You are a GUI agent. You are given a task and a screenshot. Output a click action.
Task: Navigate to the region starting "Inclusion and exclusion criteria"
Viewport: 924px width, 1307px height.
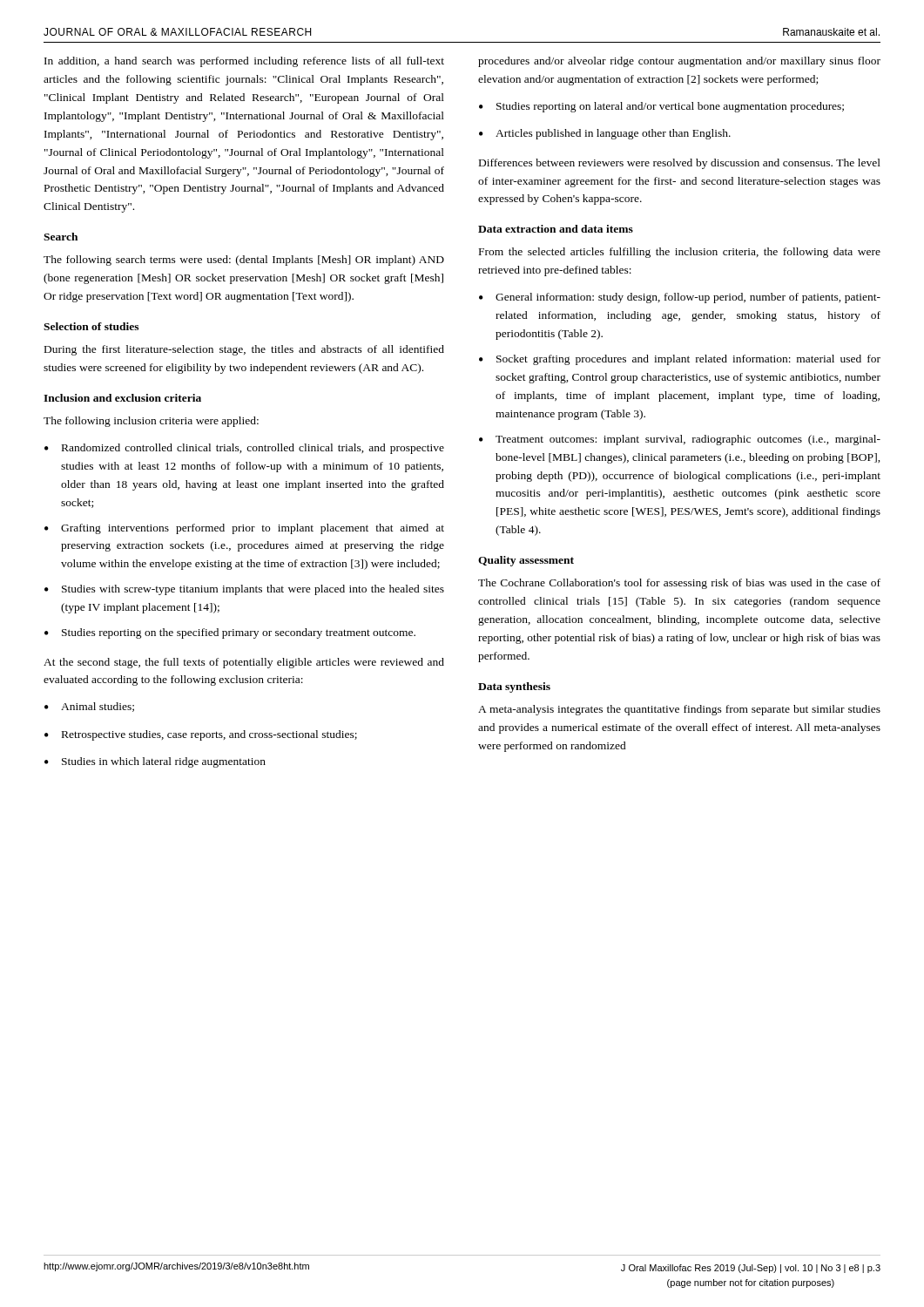click(122, 398)
